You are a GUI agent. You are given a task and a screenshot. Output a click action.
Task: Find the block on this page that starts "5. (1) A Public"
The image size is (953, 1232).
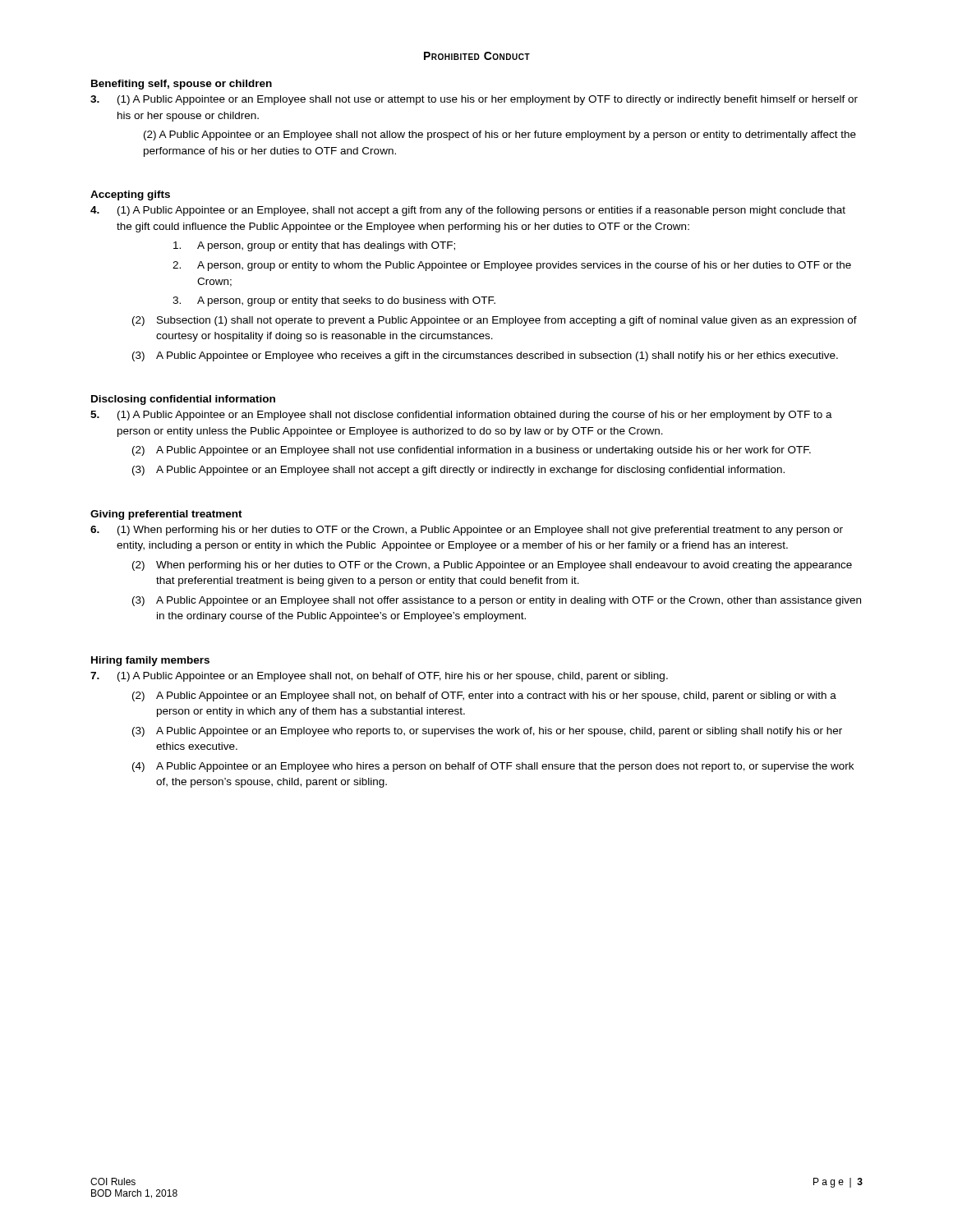[x=476, y=423]
